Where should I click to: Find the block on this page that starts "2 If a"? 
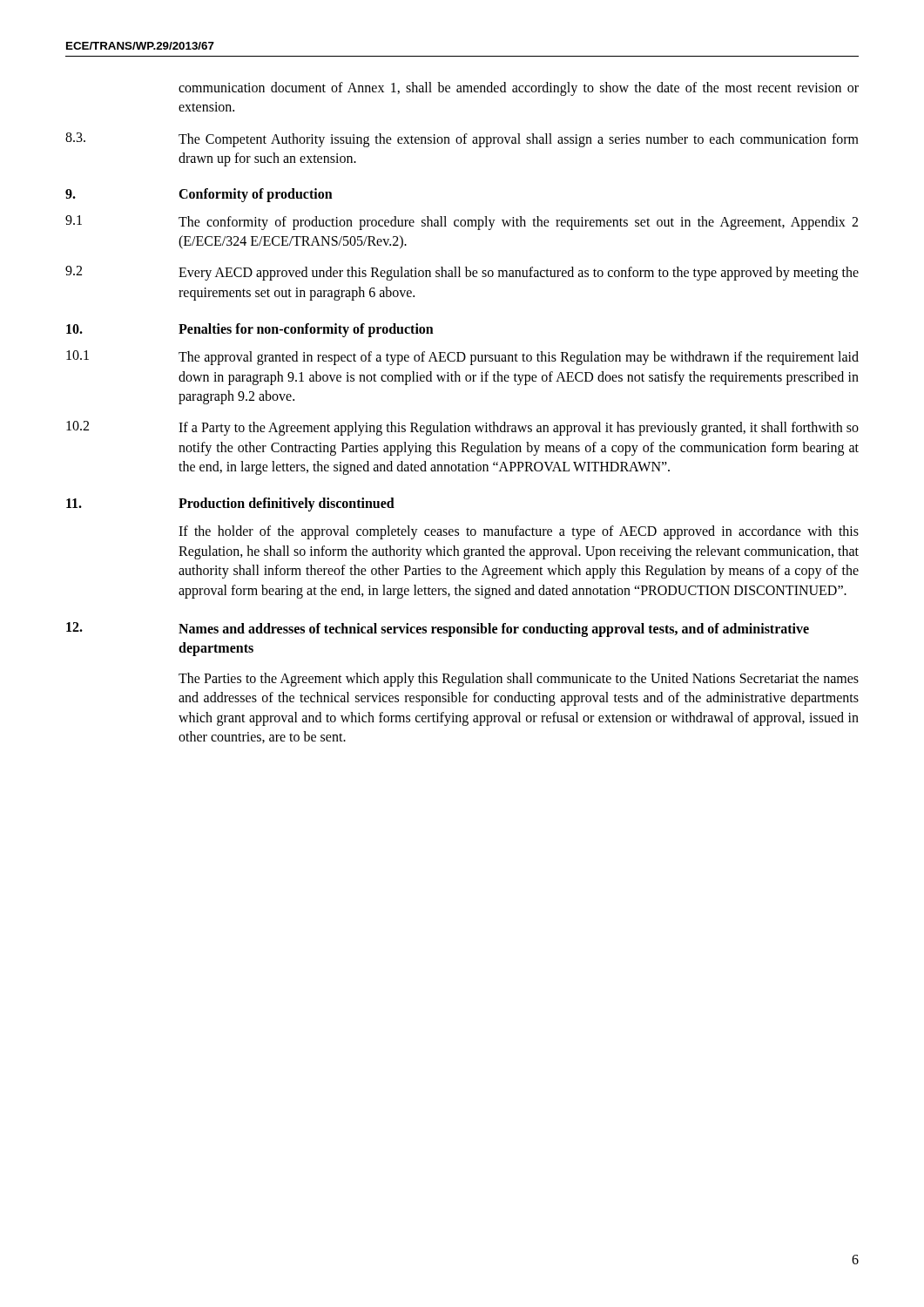(462, 448)
